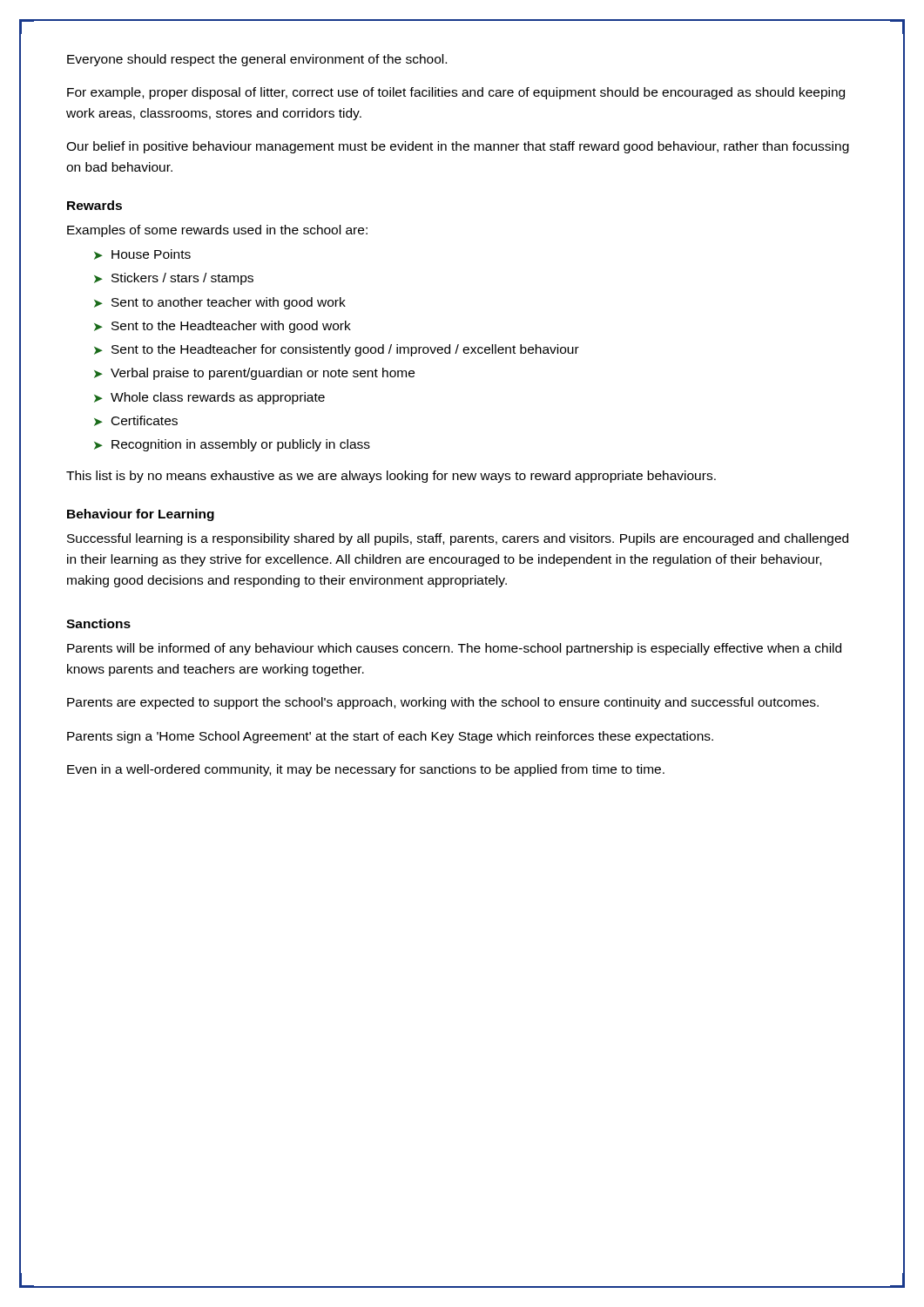Find the text block that says "For example, proper disposal of litter,"
The image size is (924, 1307).
[456, 102]
